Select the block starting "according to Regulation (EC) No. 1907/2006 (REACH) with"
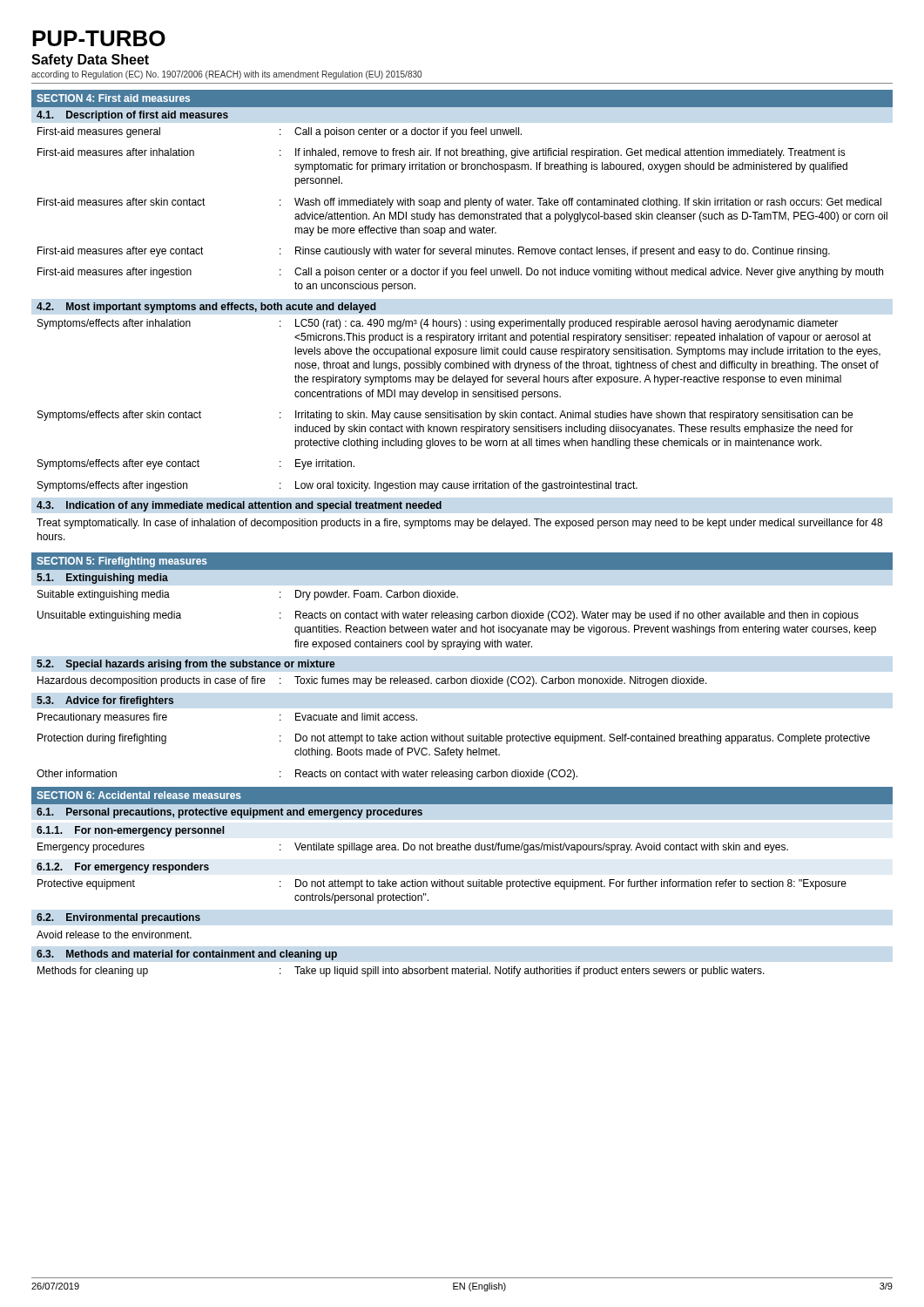Screen dimensions: 1307x924 (x=227, y=74)
